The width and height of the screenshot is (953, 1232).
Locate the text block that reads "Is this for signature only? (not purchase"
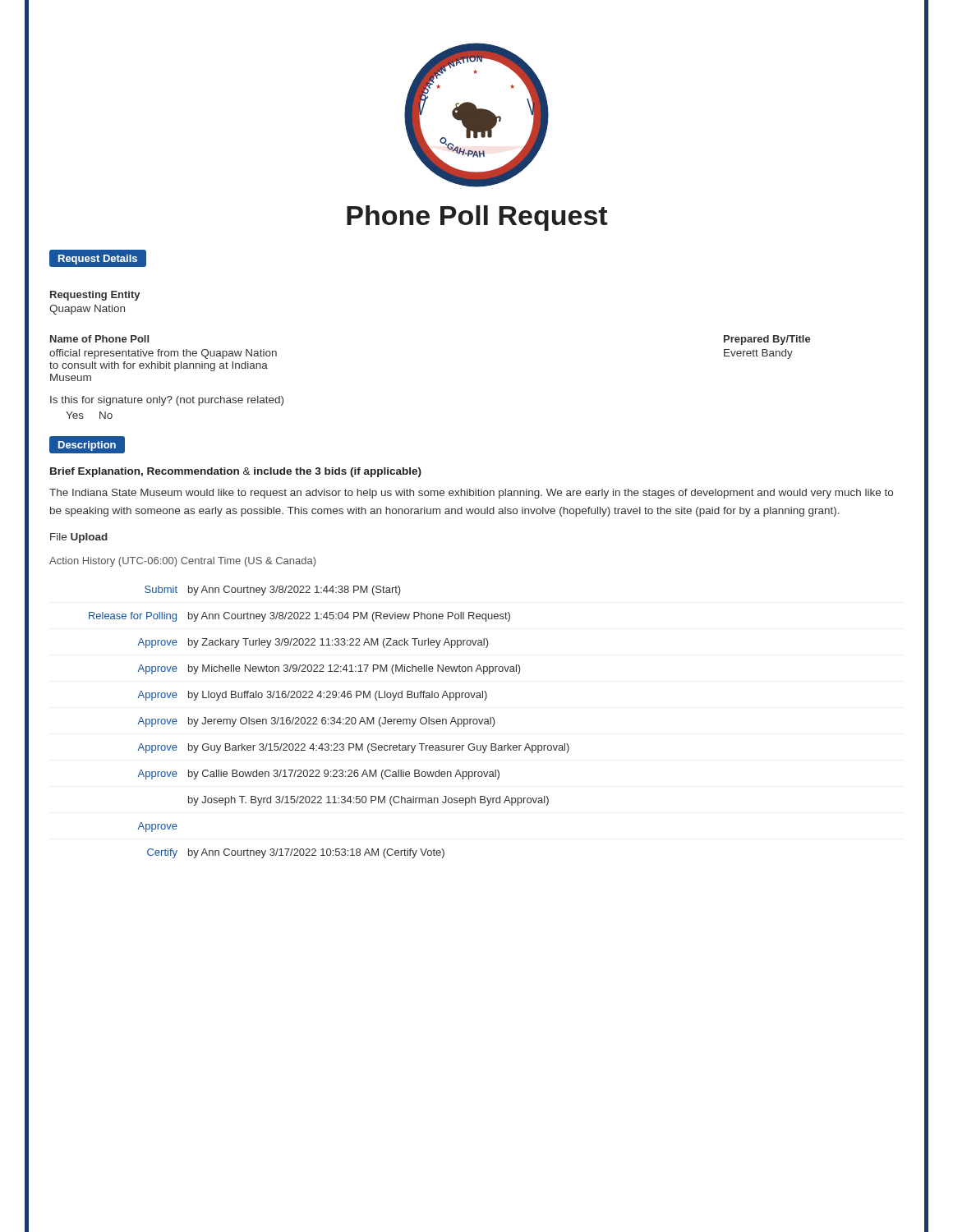167,401
